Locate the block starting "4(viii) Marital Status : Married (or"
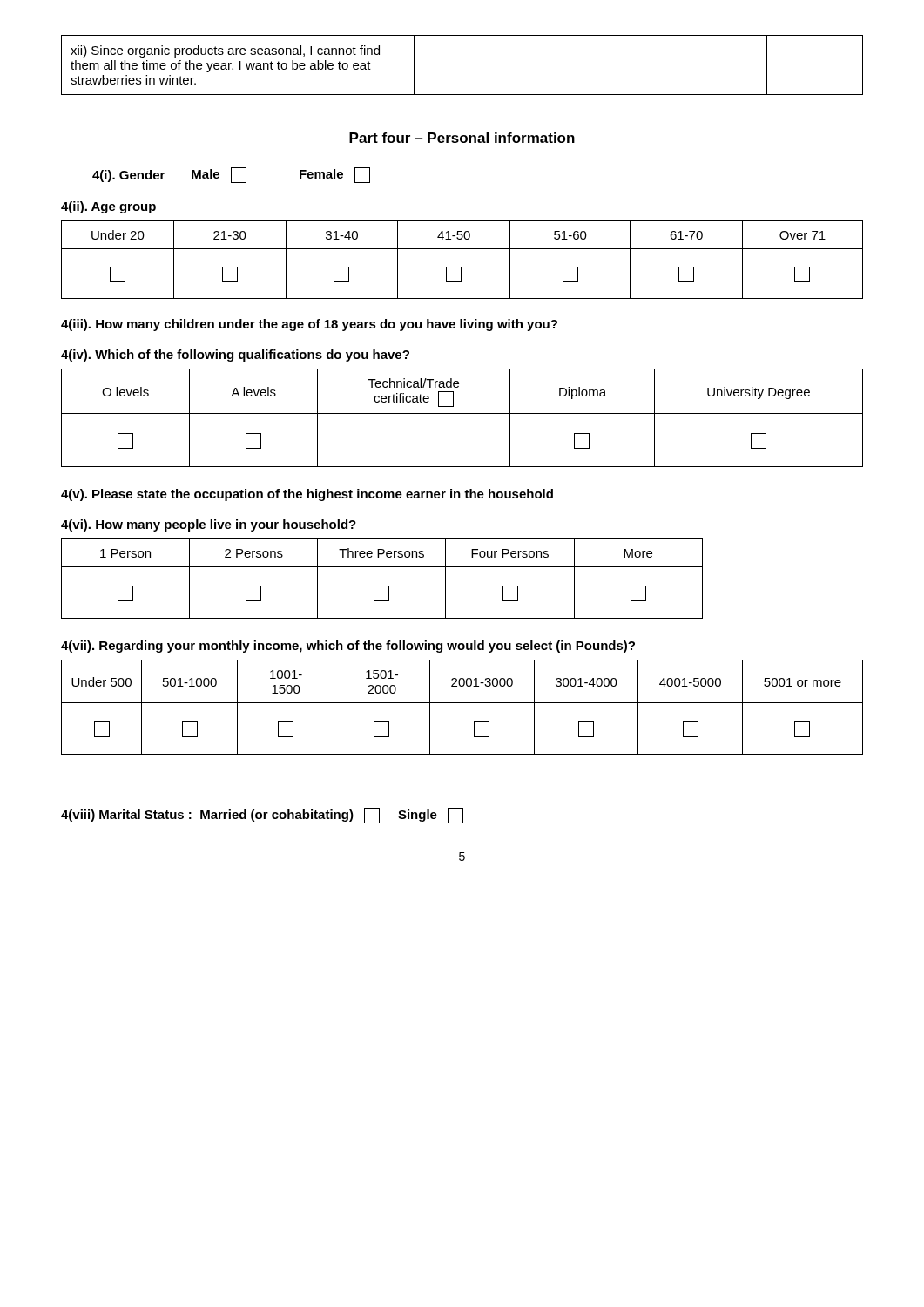 point(262,815)
